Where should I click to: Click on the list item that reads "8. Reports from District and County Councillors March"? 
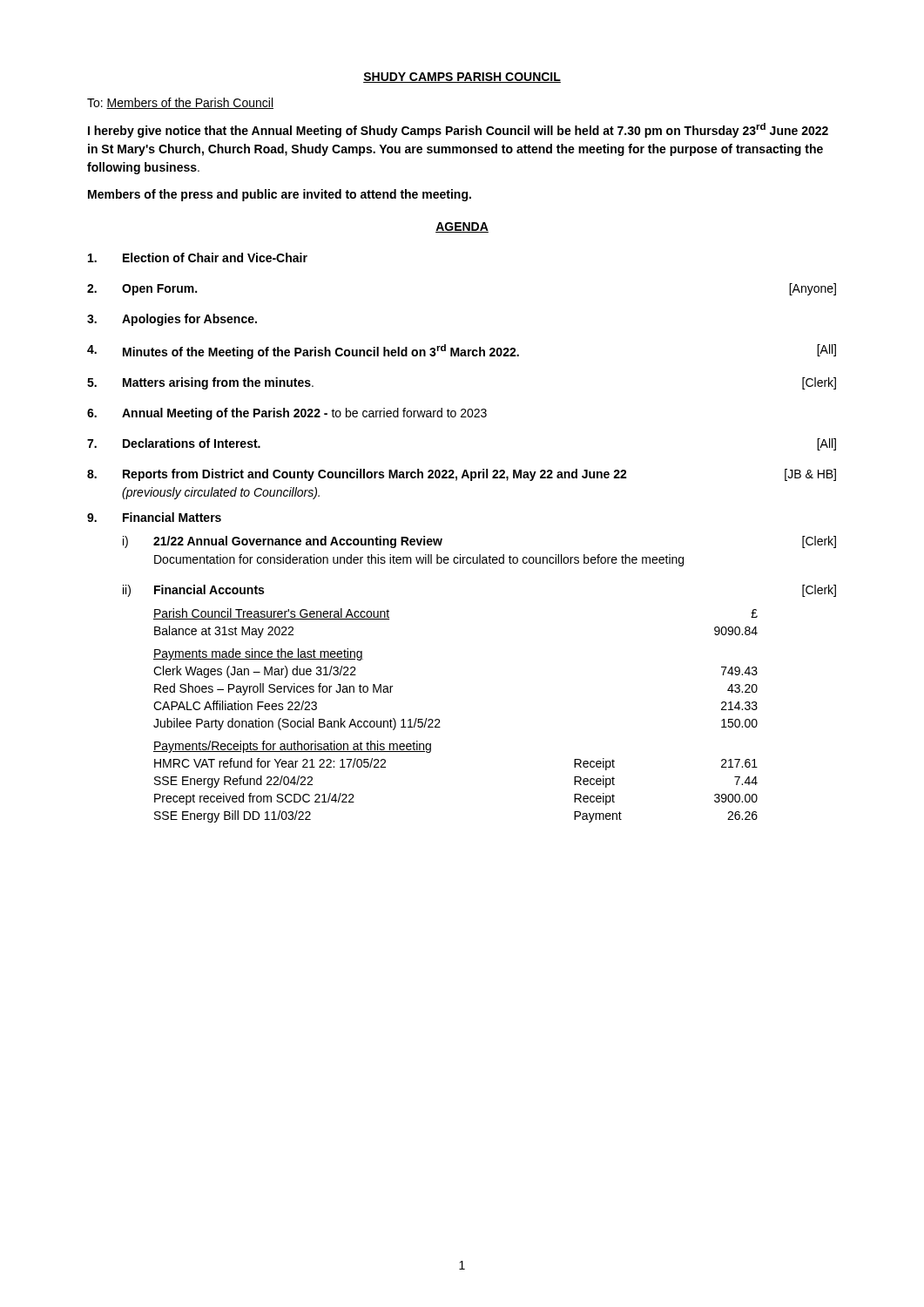pos(462,484)
